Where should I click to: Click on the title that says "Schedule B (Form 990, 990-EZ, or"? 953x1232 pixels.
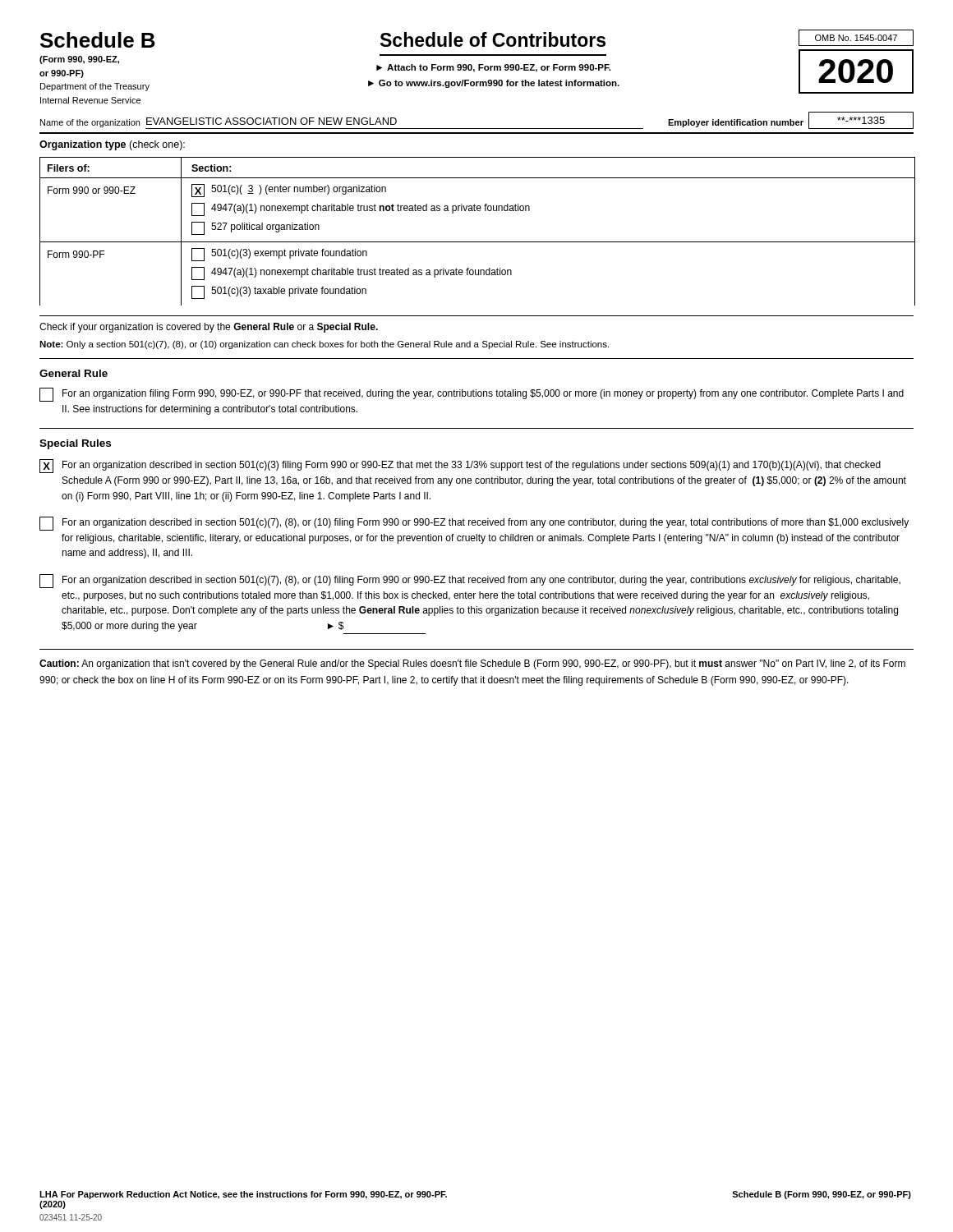[x=118, y=68]
